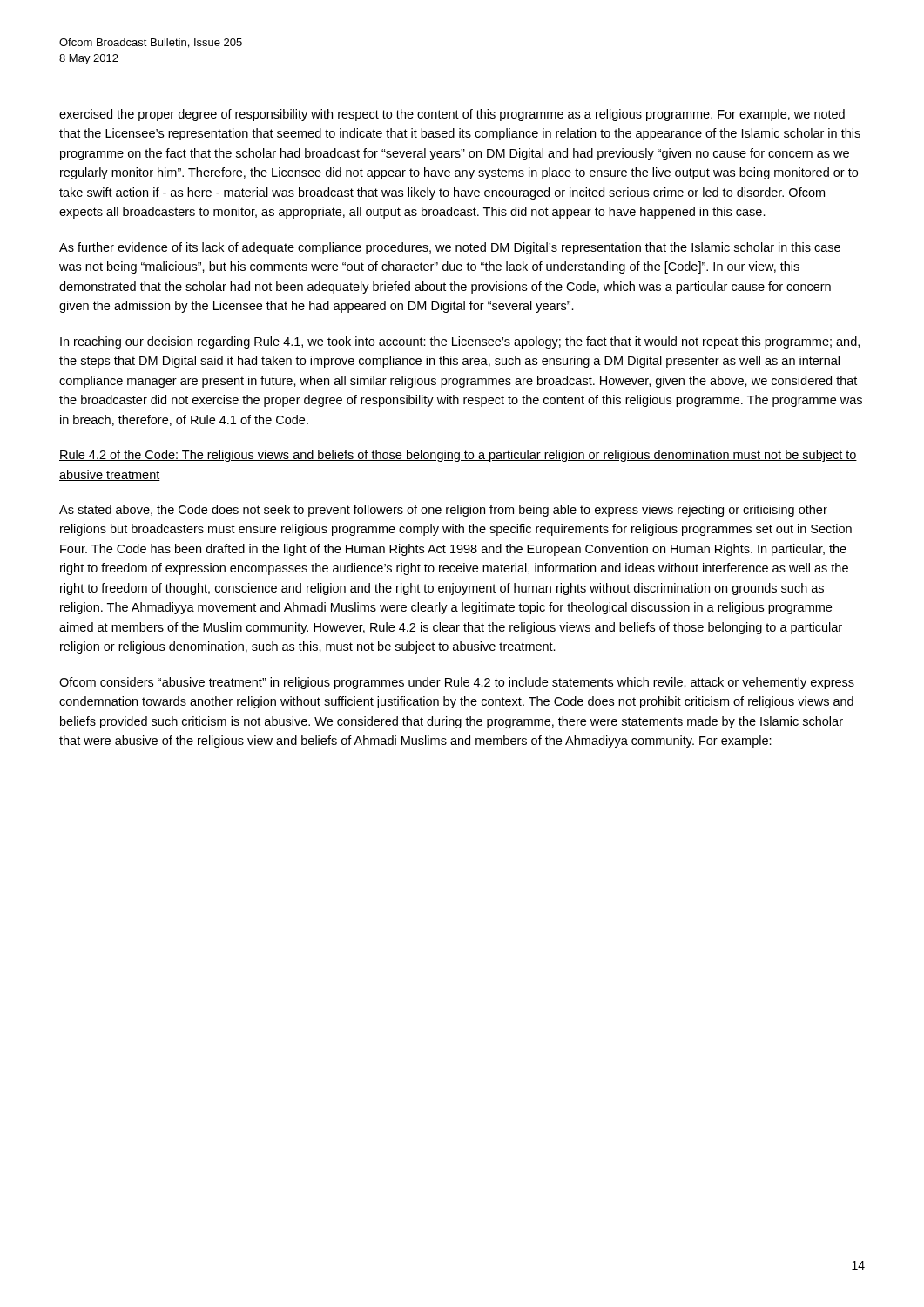924x1307 pixels.
Task: Where is the passage that starts "As further evidence of its lack of"?
Action: point(450,277)
